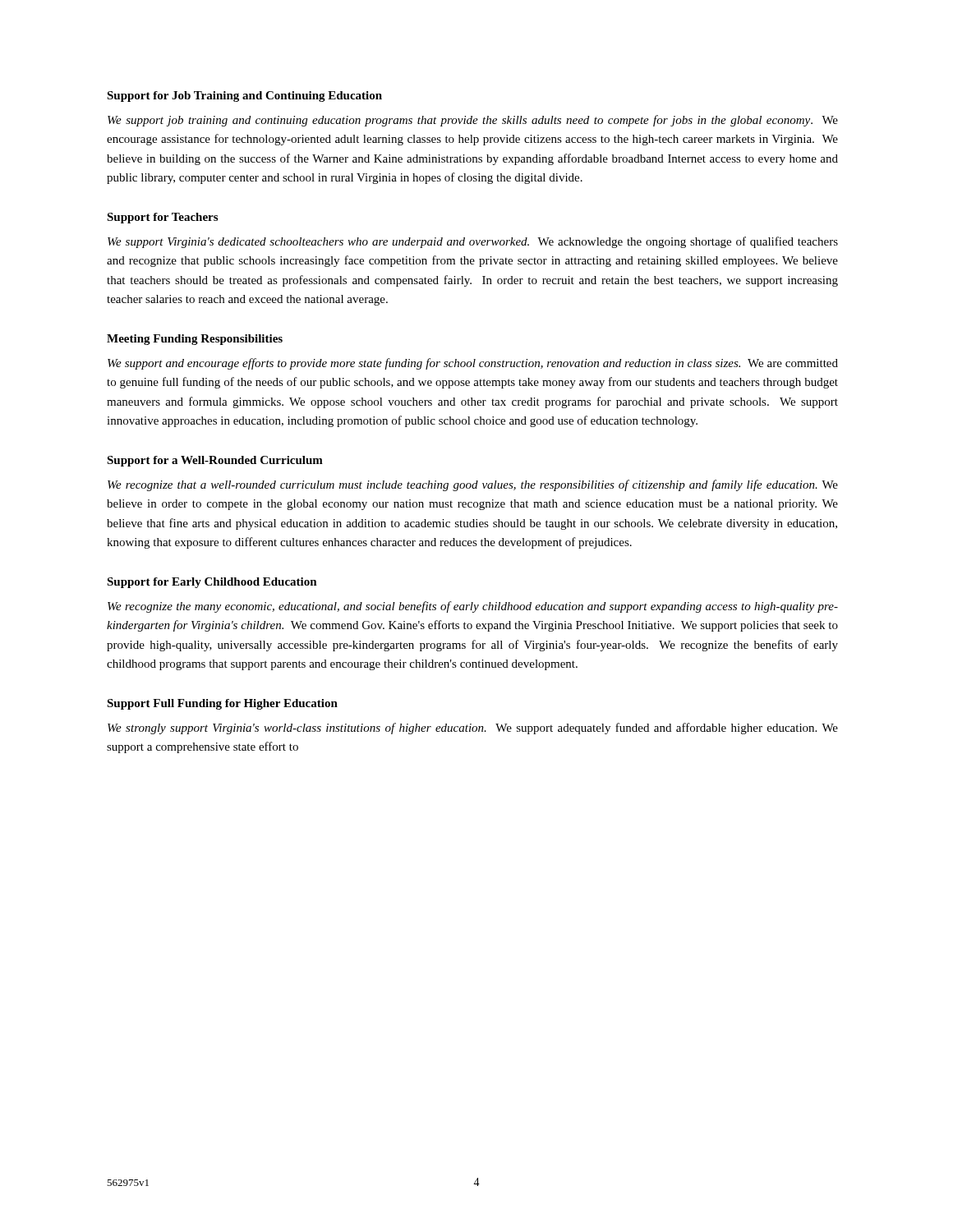Screen dimensions: 1232x953
Task: Find the block starting "Support Full Funding for Higher Education"
Action: click(x=222, y=703)
